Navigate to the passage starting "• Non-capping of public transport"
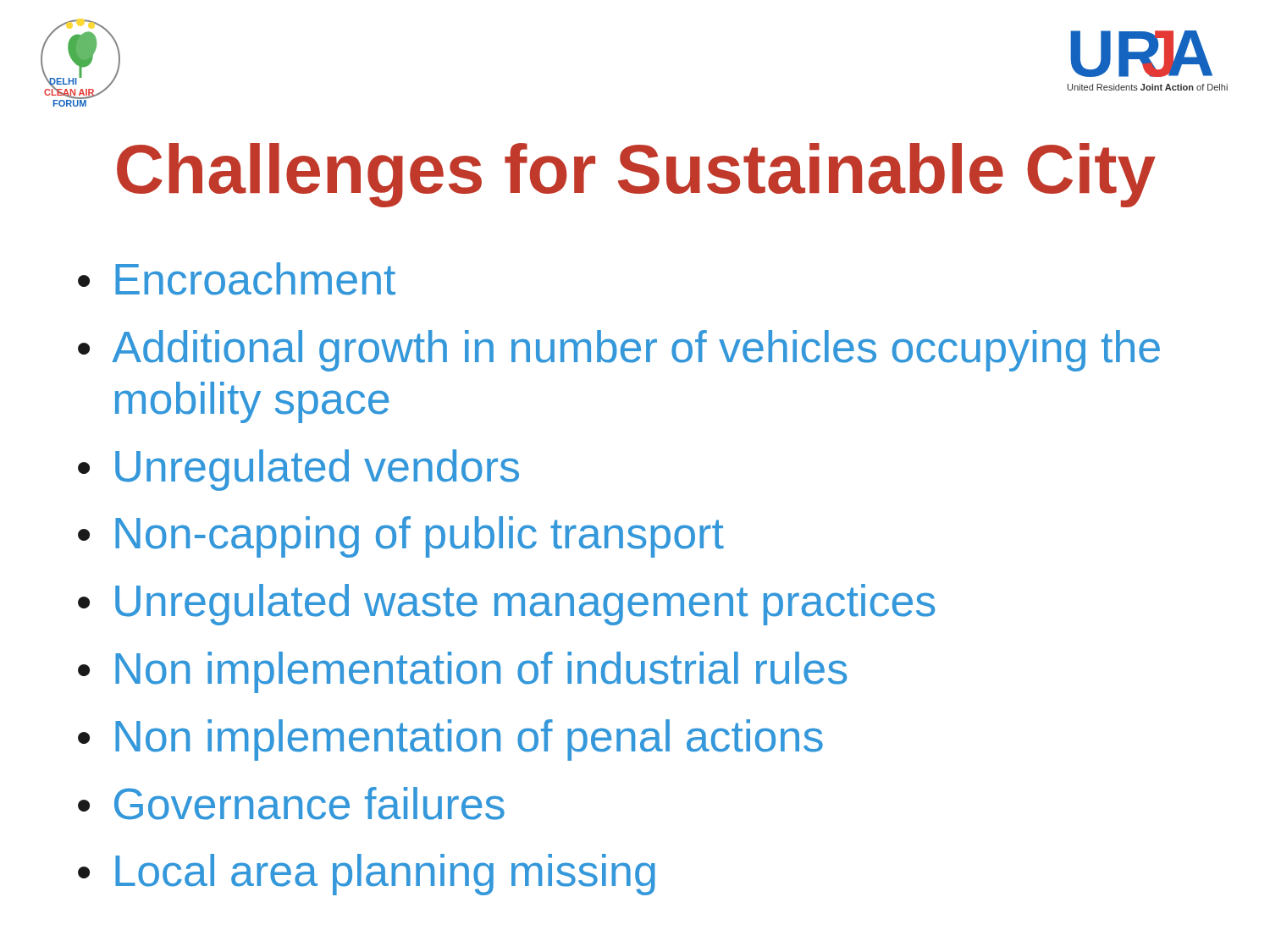 (400, 534)
